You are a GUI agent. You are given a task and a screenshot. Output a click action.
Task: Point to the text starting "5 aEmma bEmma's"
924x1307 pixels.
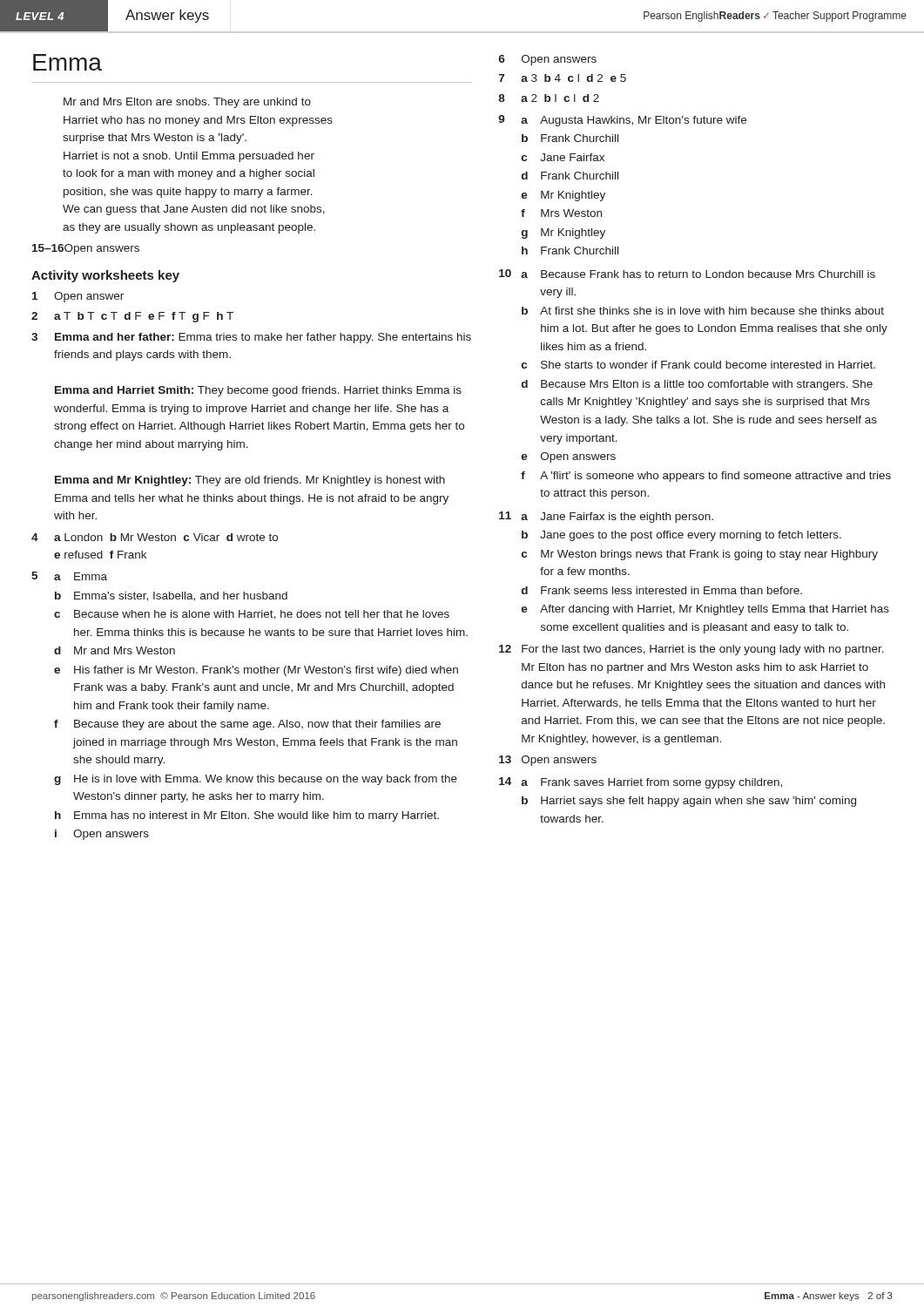pyautogui.click(x=252, y=706)
